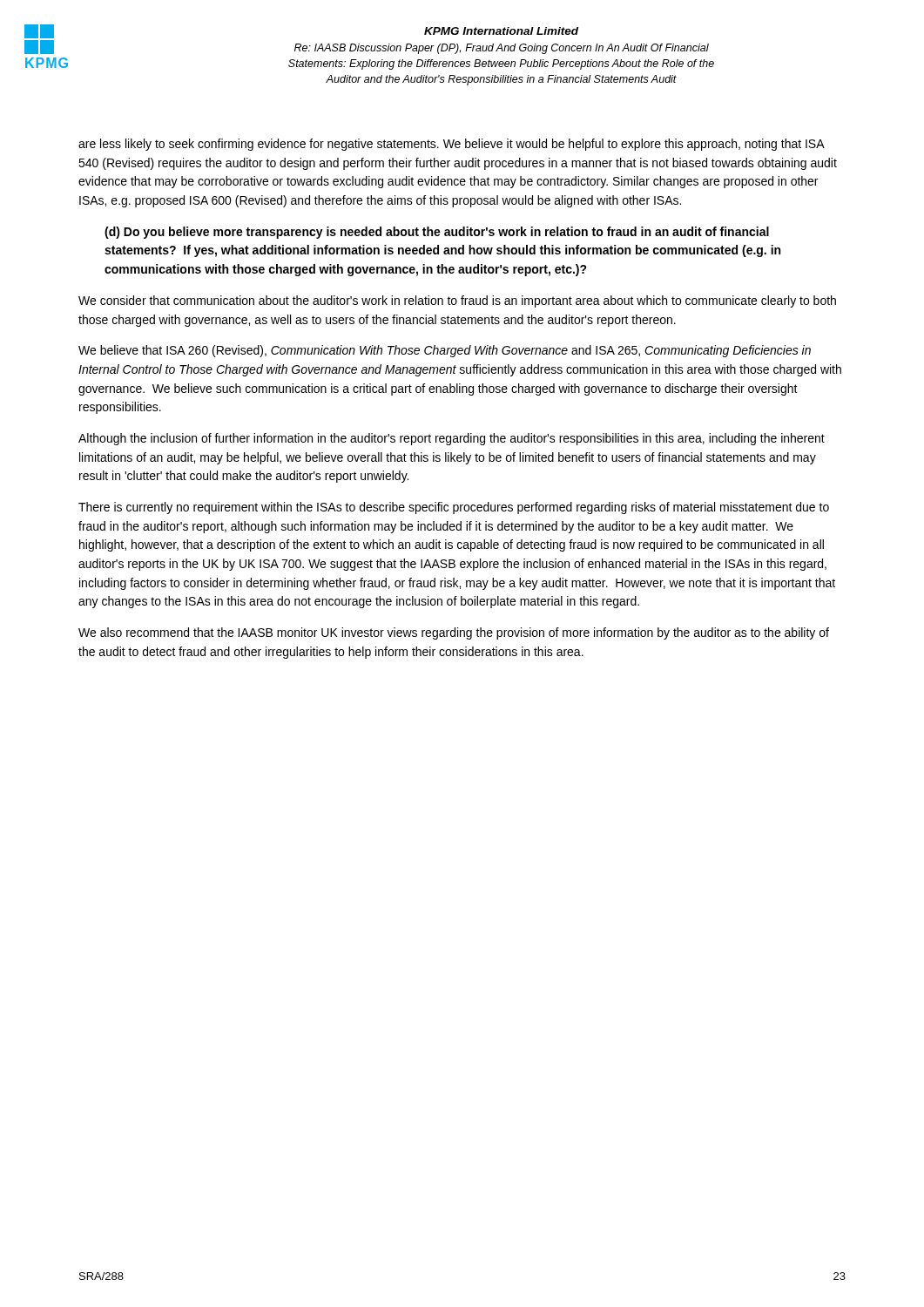Screen dimensions: 1307x924
Task: Where is the passage that starts "We also recommend that the IAASB monitor"?
Action: coord(454,642)
